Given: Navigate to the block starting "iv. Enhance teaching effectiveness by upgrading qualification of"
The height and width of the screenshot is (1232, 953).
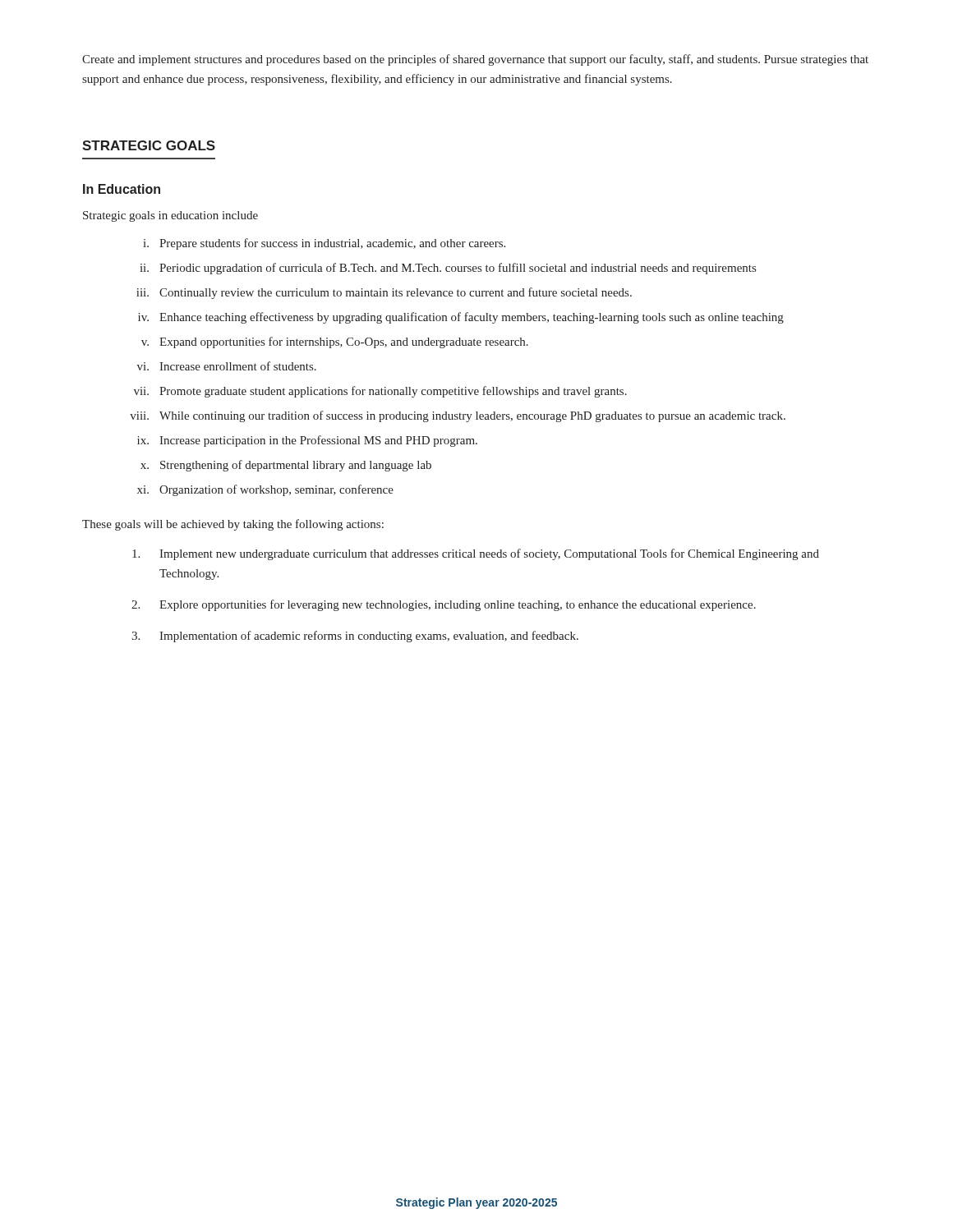Looking at the screenshot, I should pyautogui.click(x=489, y=317).
